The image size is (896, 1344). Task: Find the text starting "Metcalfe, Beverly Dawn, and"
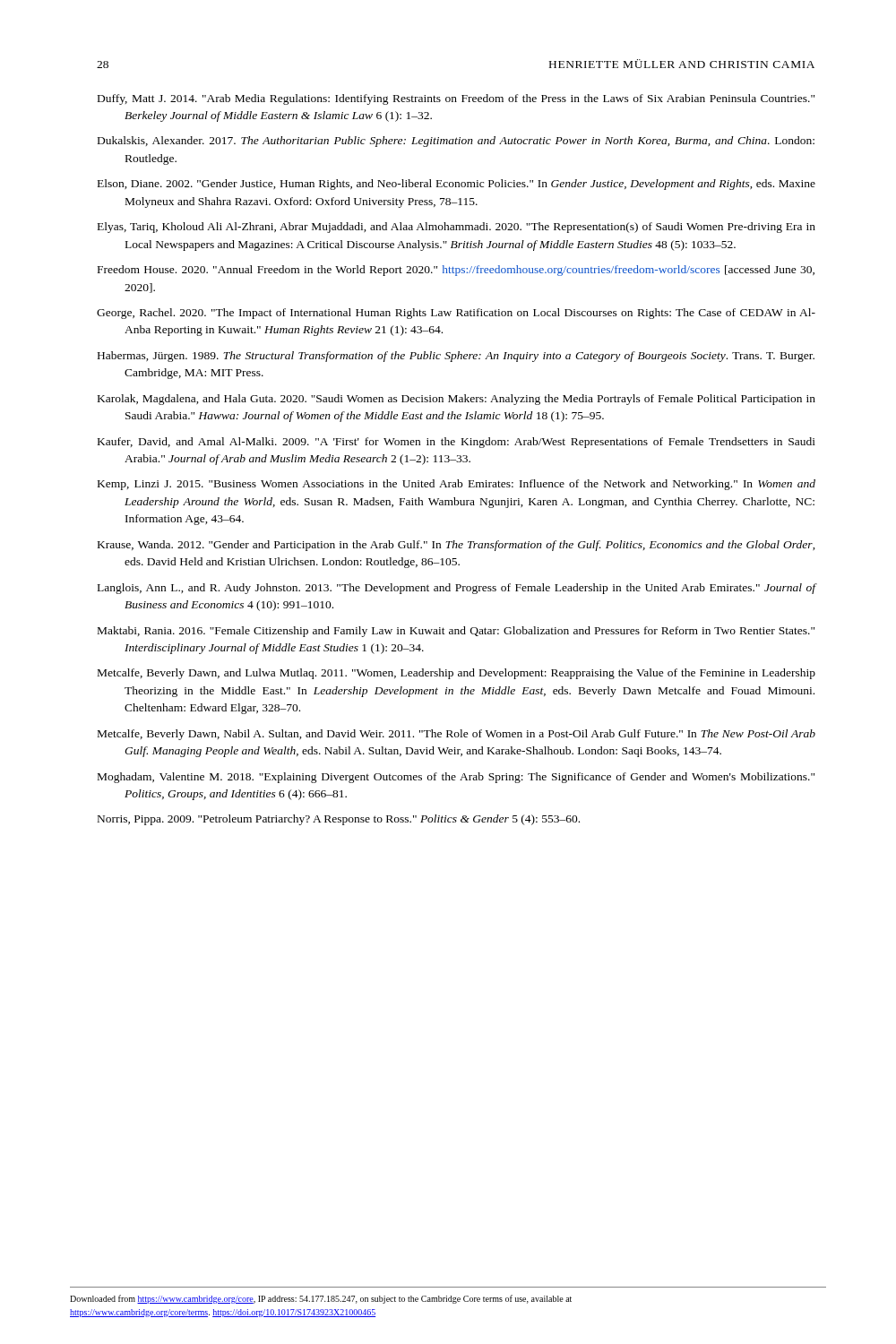tap(456, 690)
